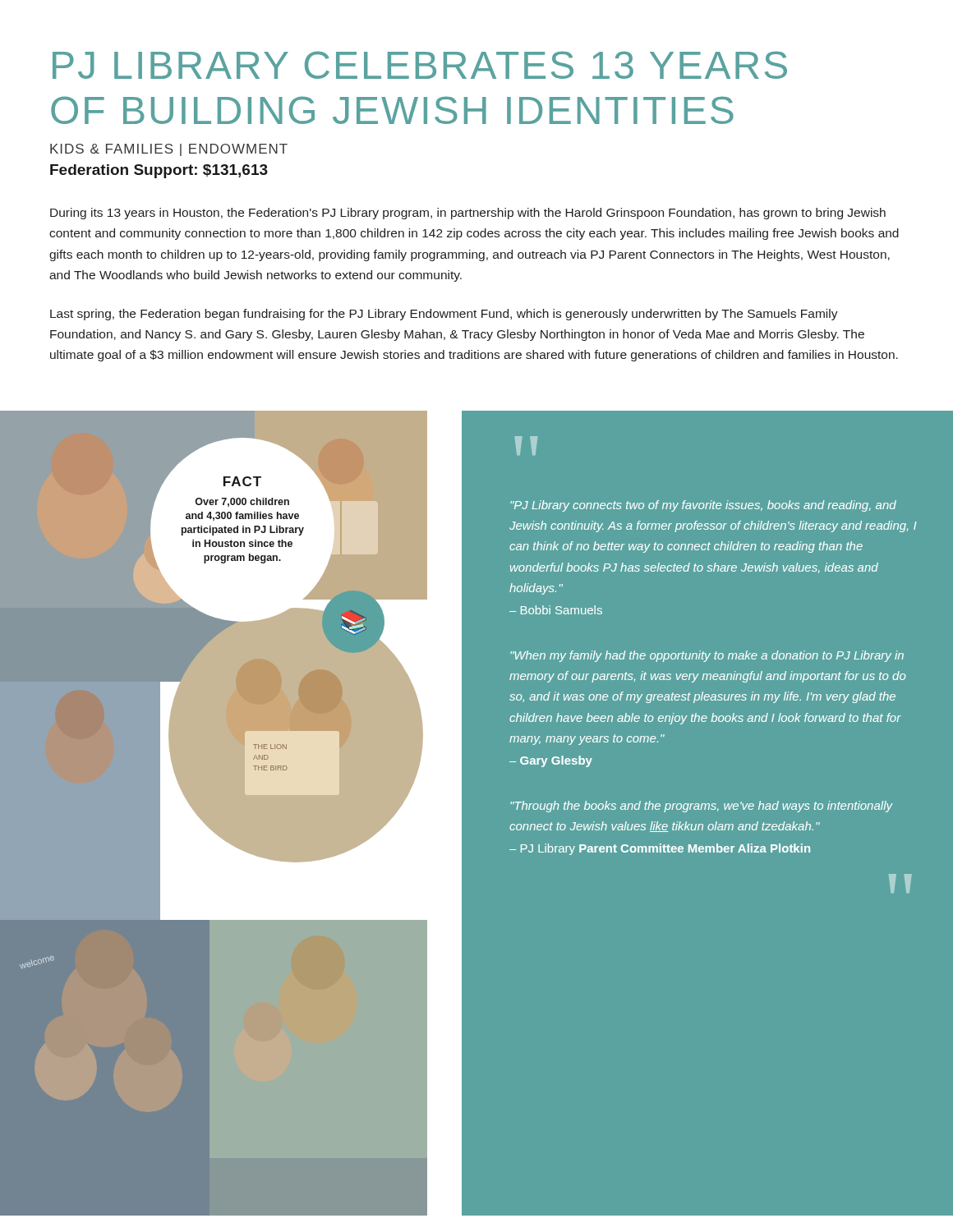Find the block starting "PJ Library Celebrates 13 Yearsof Building Jewish Identities"
953x1232 pixels.
(476, 88)
